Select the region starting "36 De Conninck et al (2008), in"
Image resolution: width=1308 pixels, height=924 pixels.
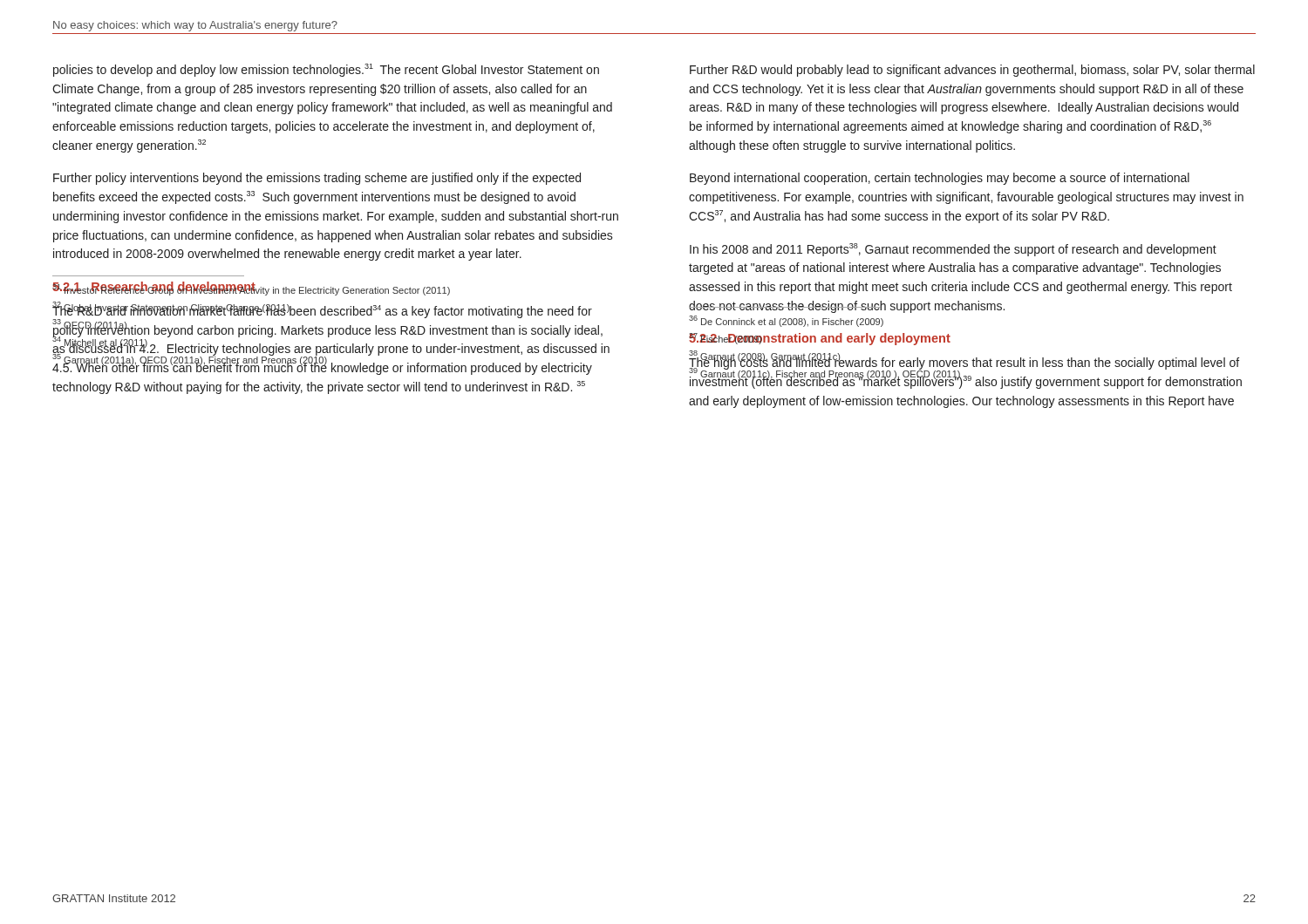point(786,320)
